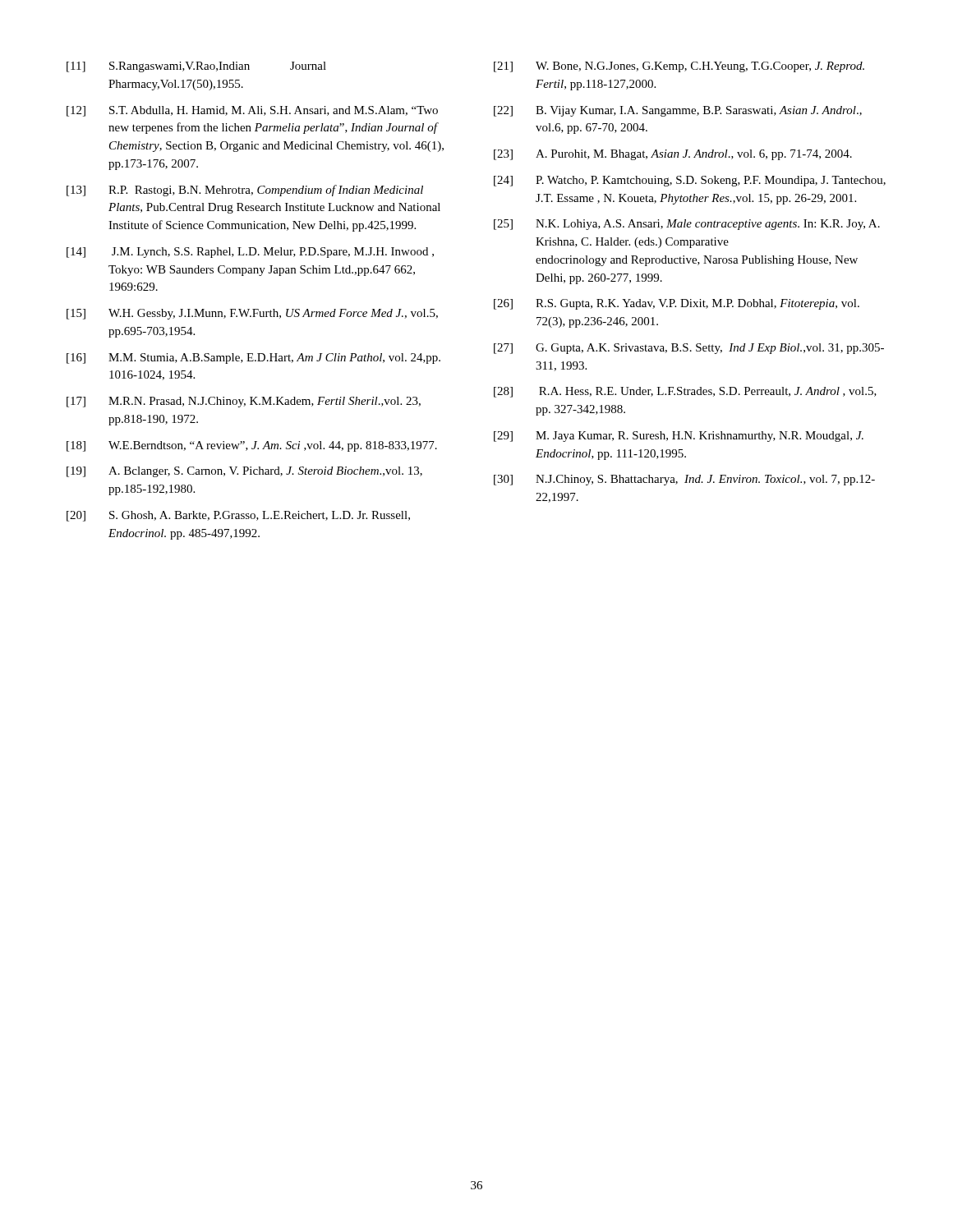Viewport: 953px width, 1232px height.
Task: Select the region starting "[24] P. Watcho, P. Kamtchouing, S.D."
Action: point(690,189)
